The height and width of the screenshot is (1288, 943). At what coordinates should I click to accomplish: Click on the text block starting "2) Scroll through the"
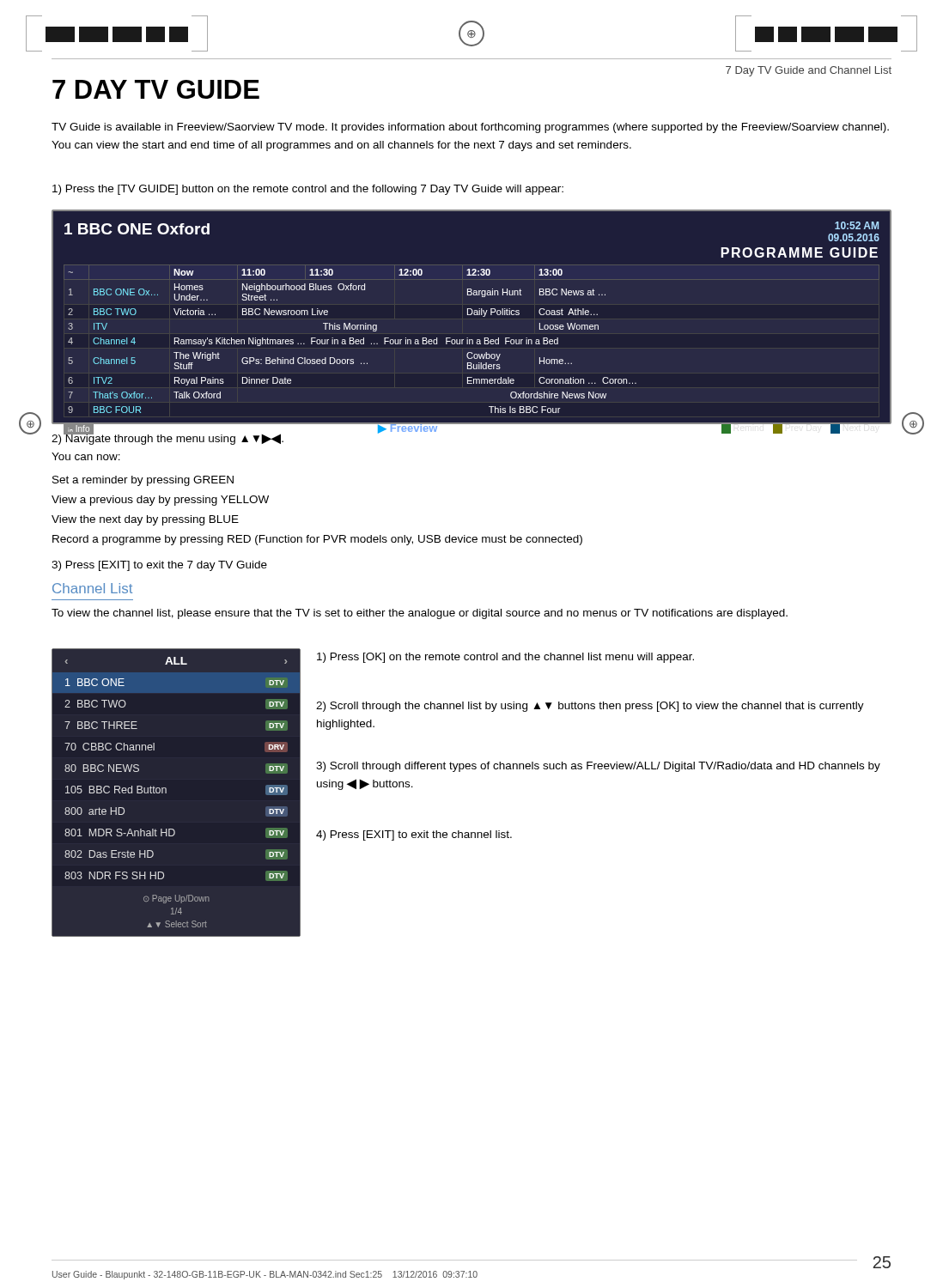590,714
